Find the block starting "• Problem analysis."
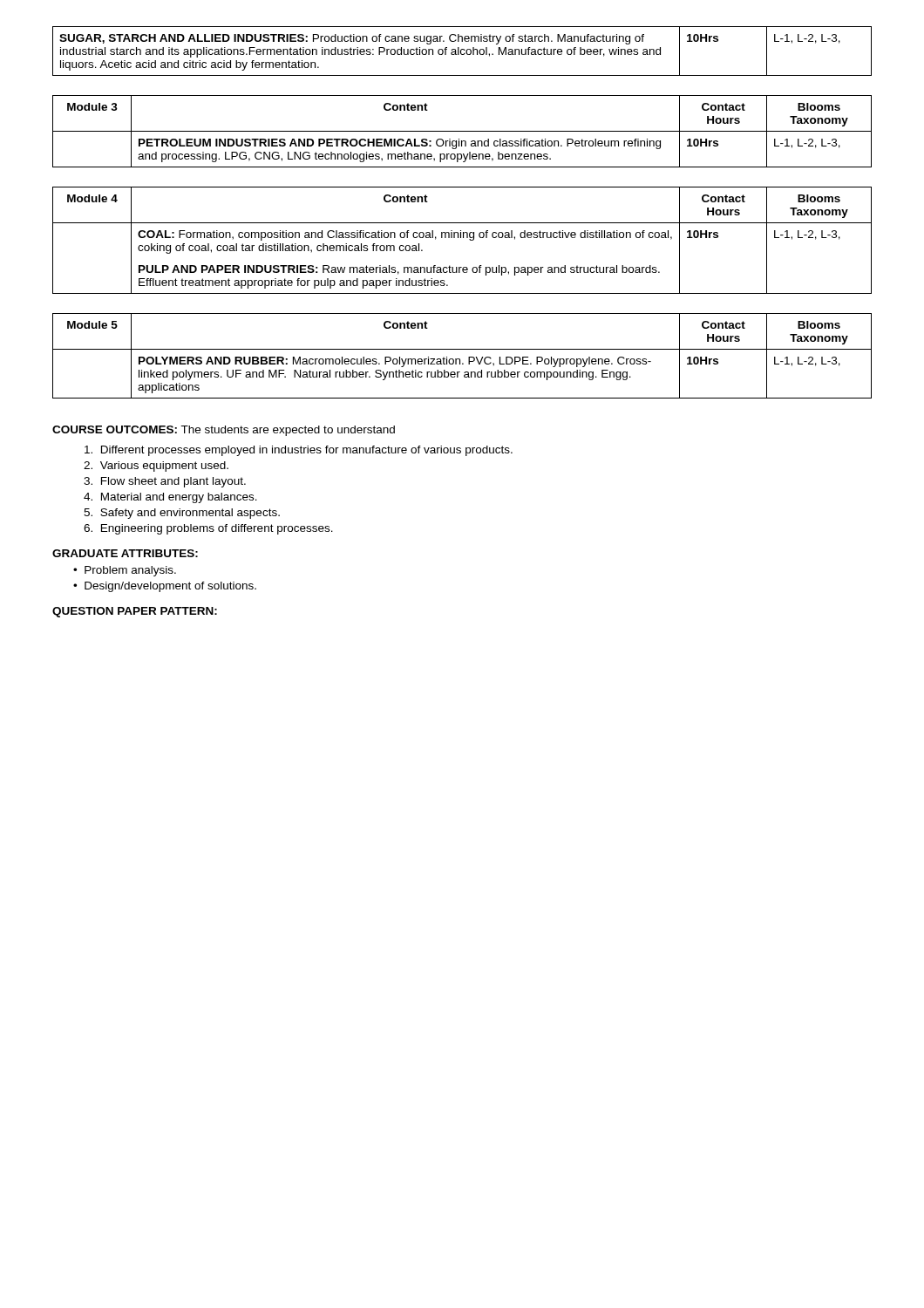The image size is (924, 1308). 125,570
